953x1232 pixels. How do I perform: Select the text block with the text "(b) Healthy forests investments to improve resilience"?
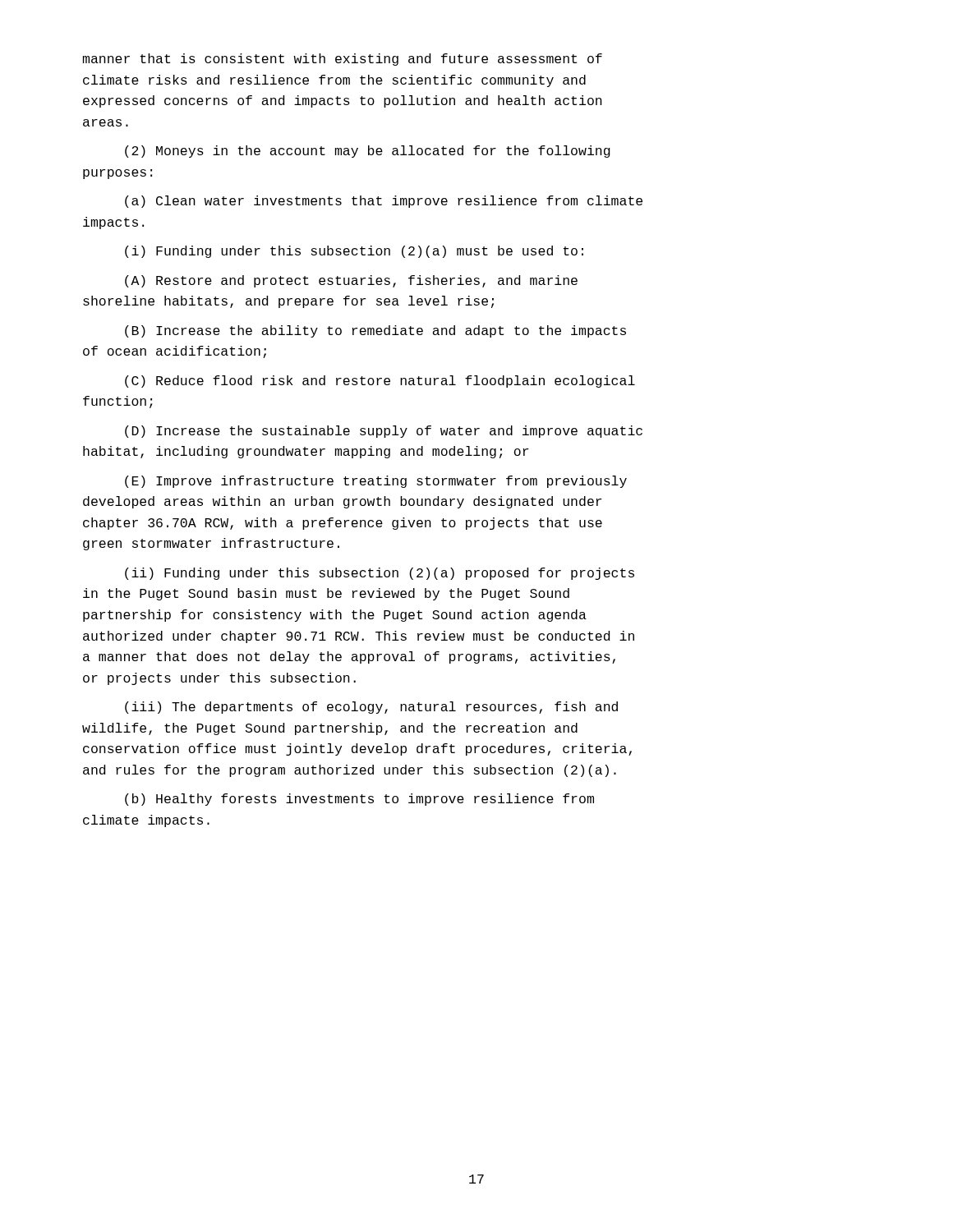[x=338, y=810]
